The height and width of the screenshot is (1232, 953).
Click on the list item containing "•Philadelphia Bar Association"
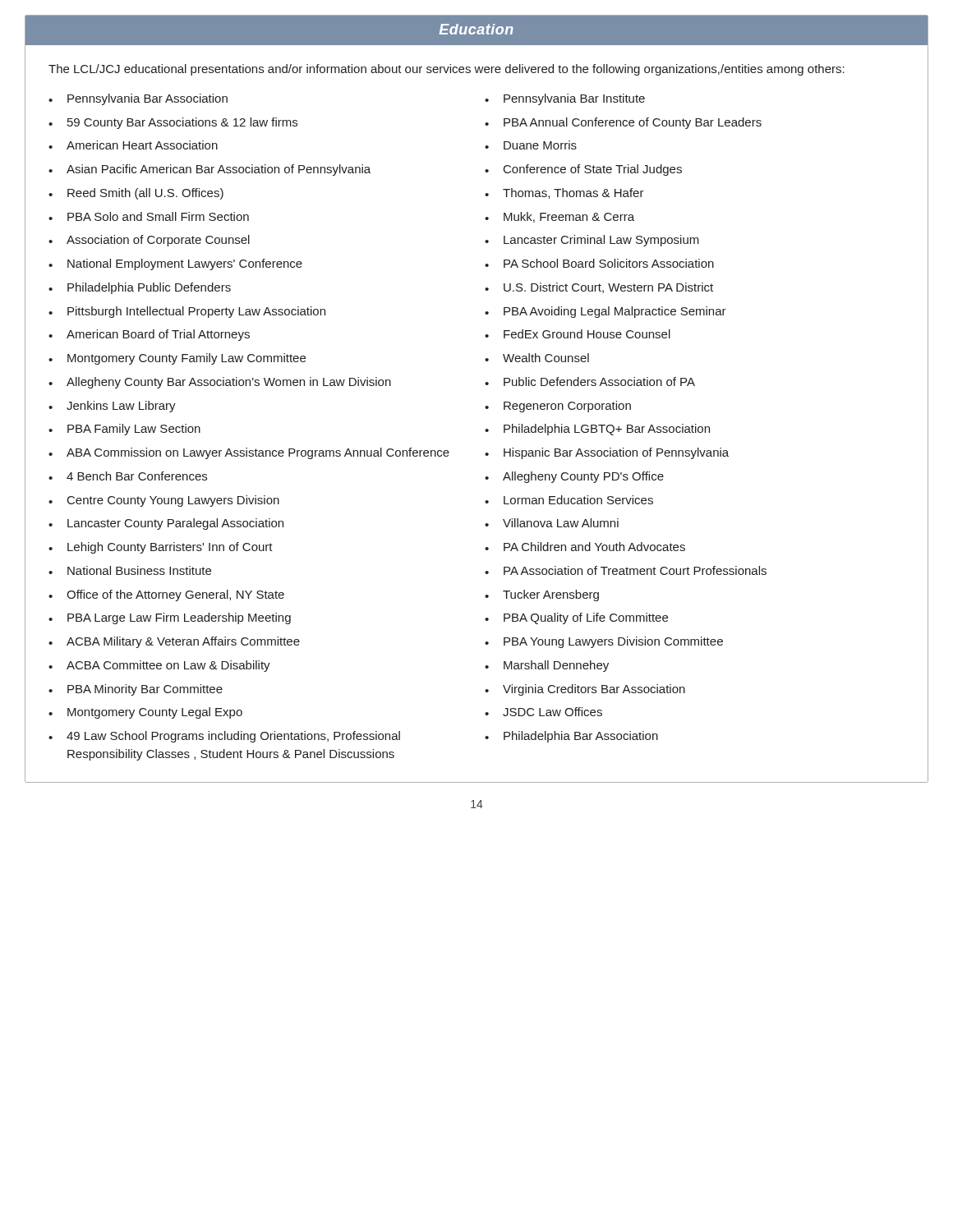coord(572,737)
